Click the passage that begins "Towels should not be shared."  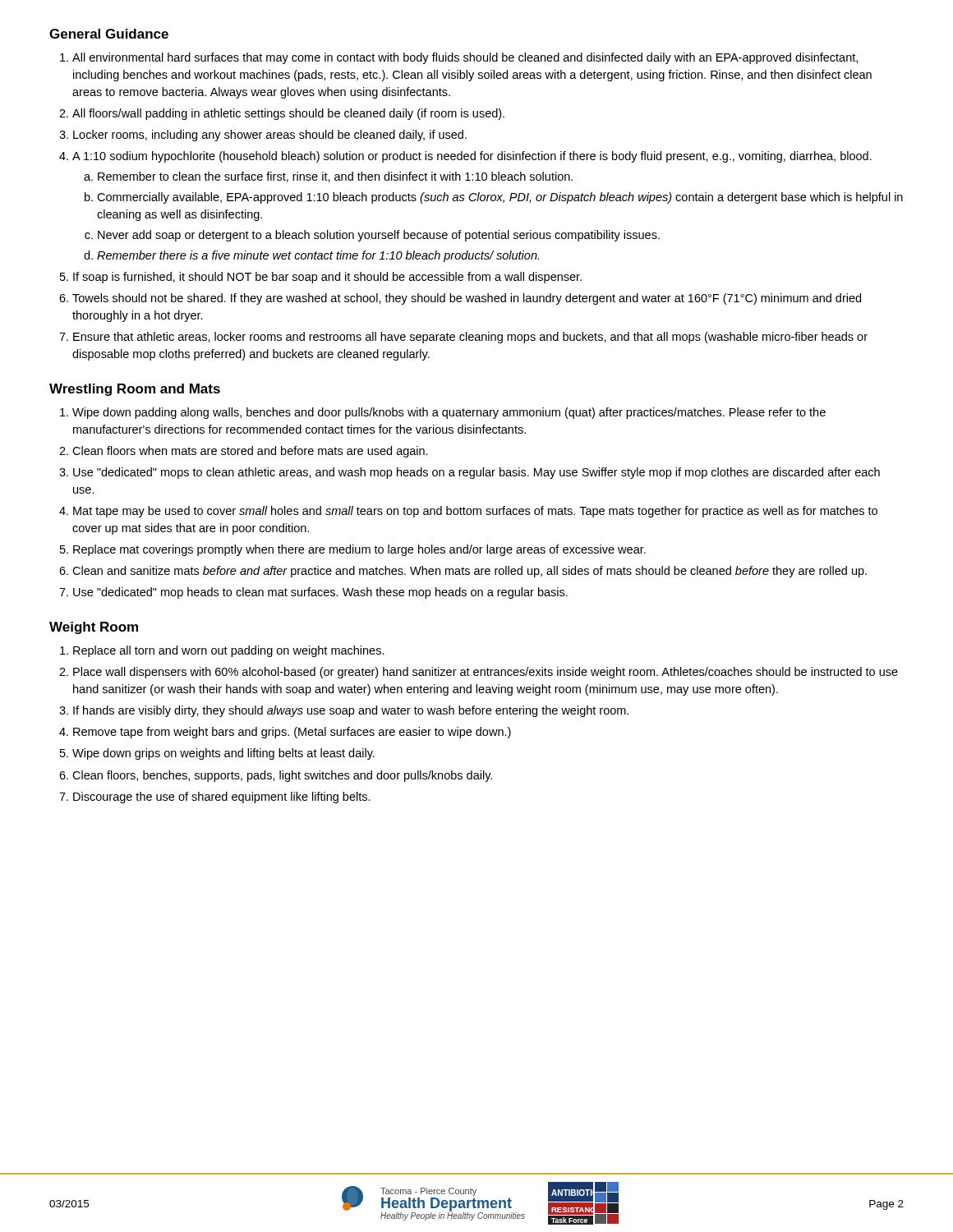click(467, 307)
